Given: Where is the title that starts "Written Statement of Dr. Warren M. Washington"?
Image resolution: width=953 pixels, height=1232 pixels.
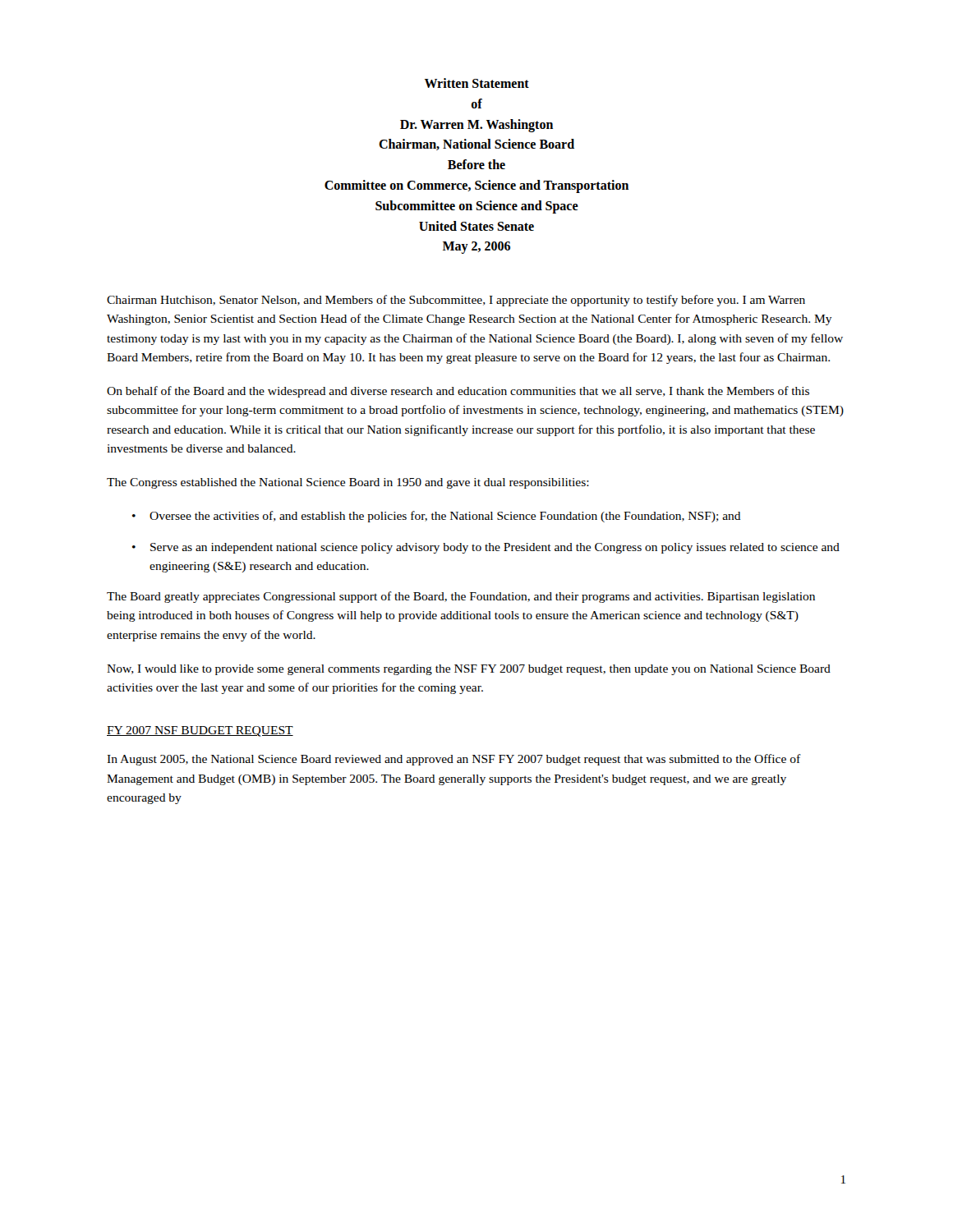Looking at the screenshot, I should click(476, 166).
